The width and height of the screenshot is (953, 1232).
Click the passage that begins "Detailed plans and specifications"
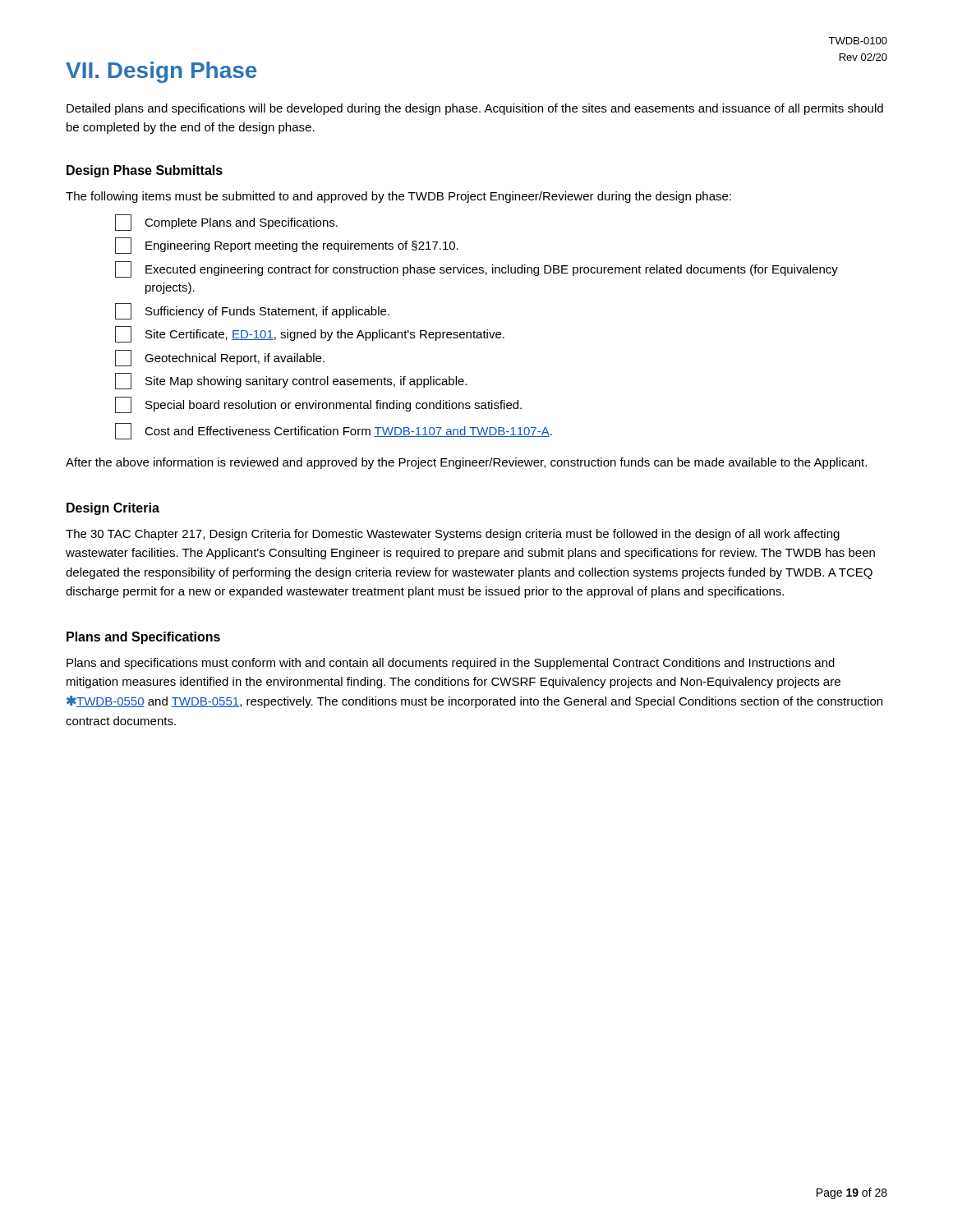475,118
